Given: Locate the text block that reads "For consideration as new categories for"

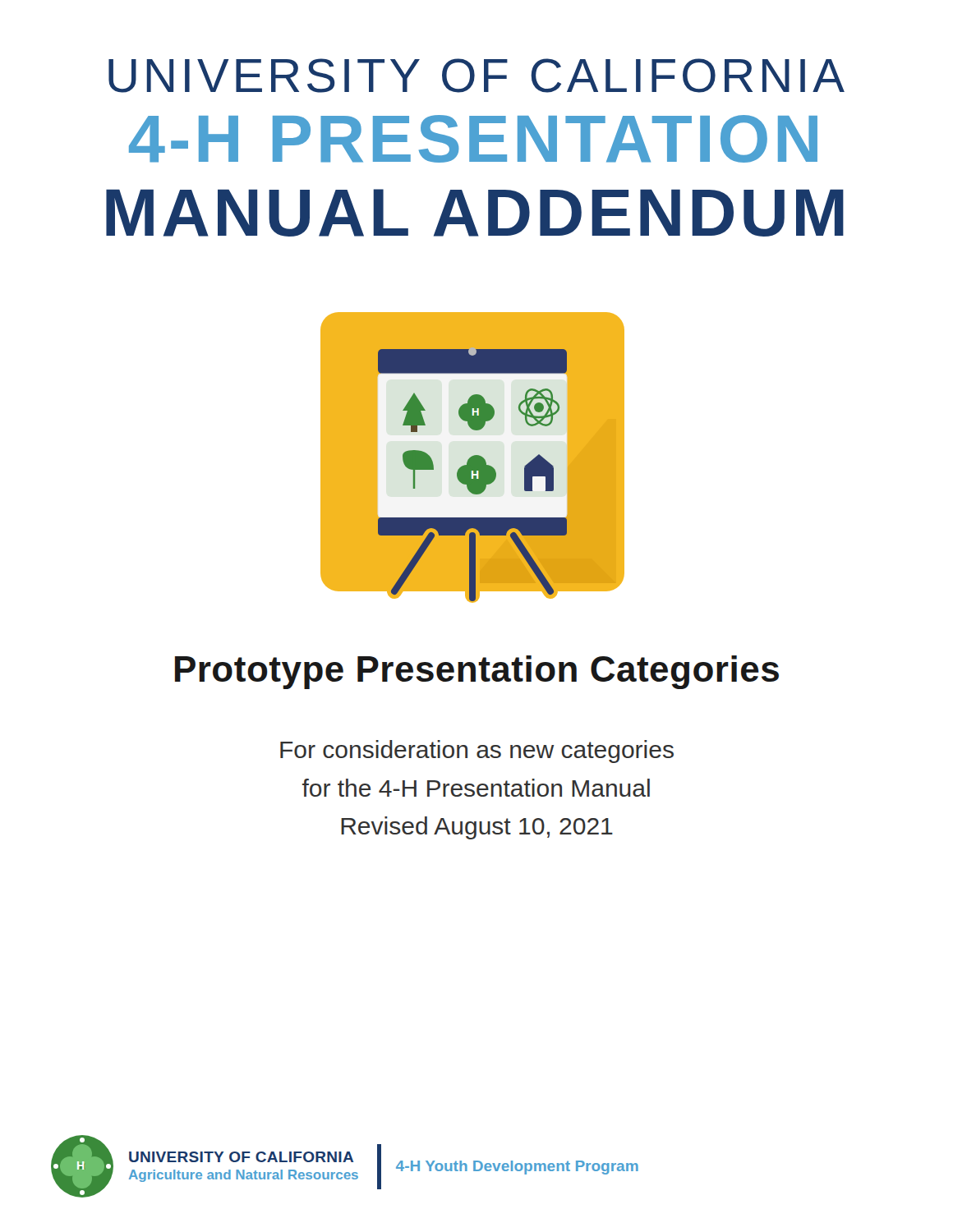Looking at the screenshot, I should (476, 788).
